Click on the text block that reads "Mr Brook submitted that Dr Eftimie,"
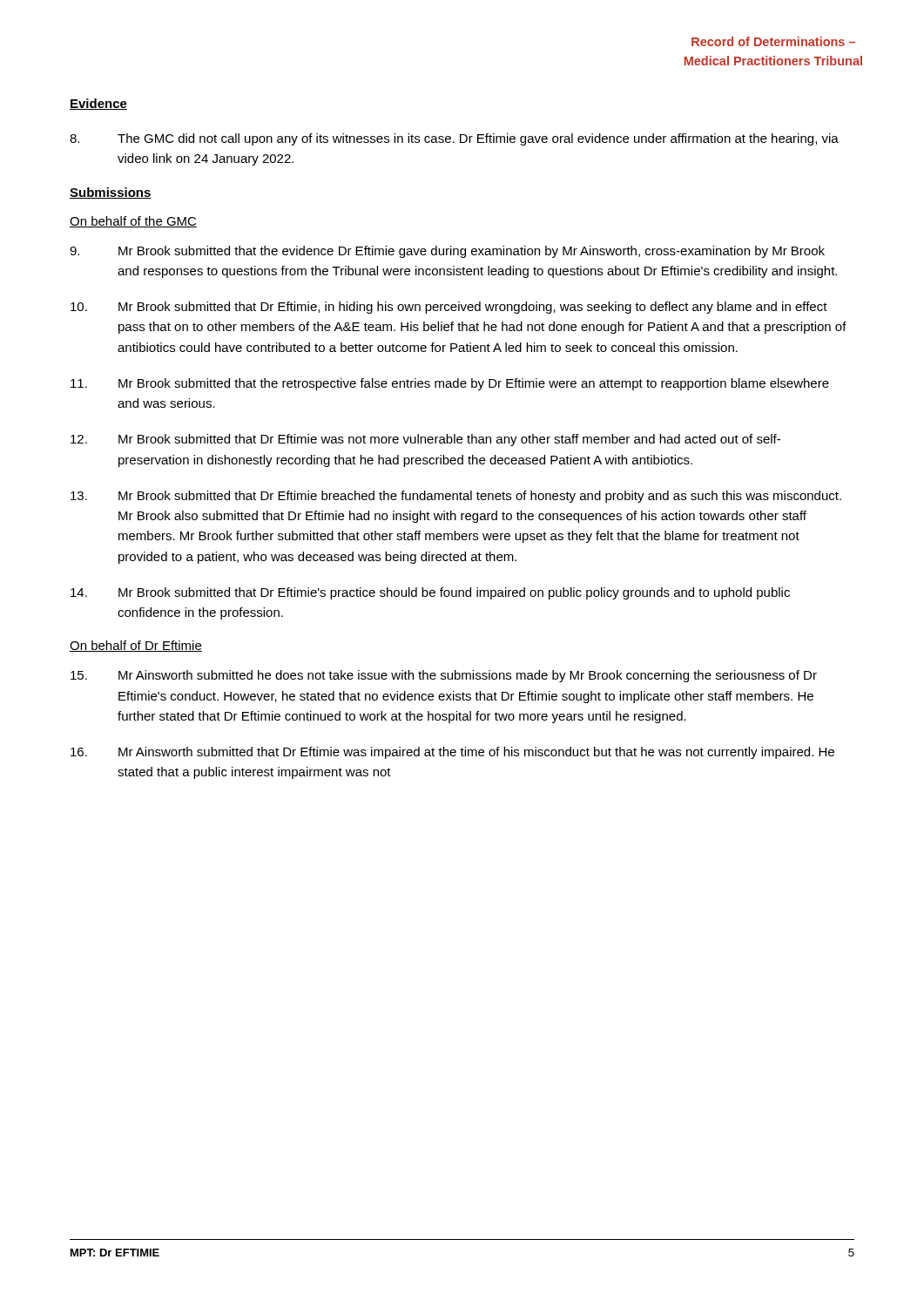This screenshot has height=1307, width=924. click(x=460, y=327)
